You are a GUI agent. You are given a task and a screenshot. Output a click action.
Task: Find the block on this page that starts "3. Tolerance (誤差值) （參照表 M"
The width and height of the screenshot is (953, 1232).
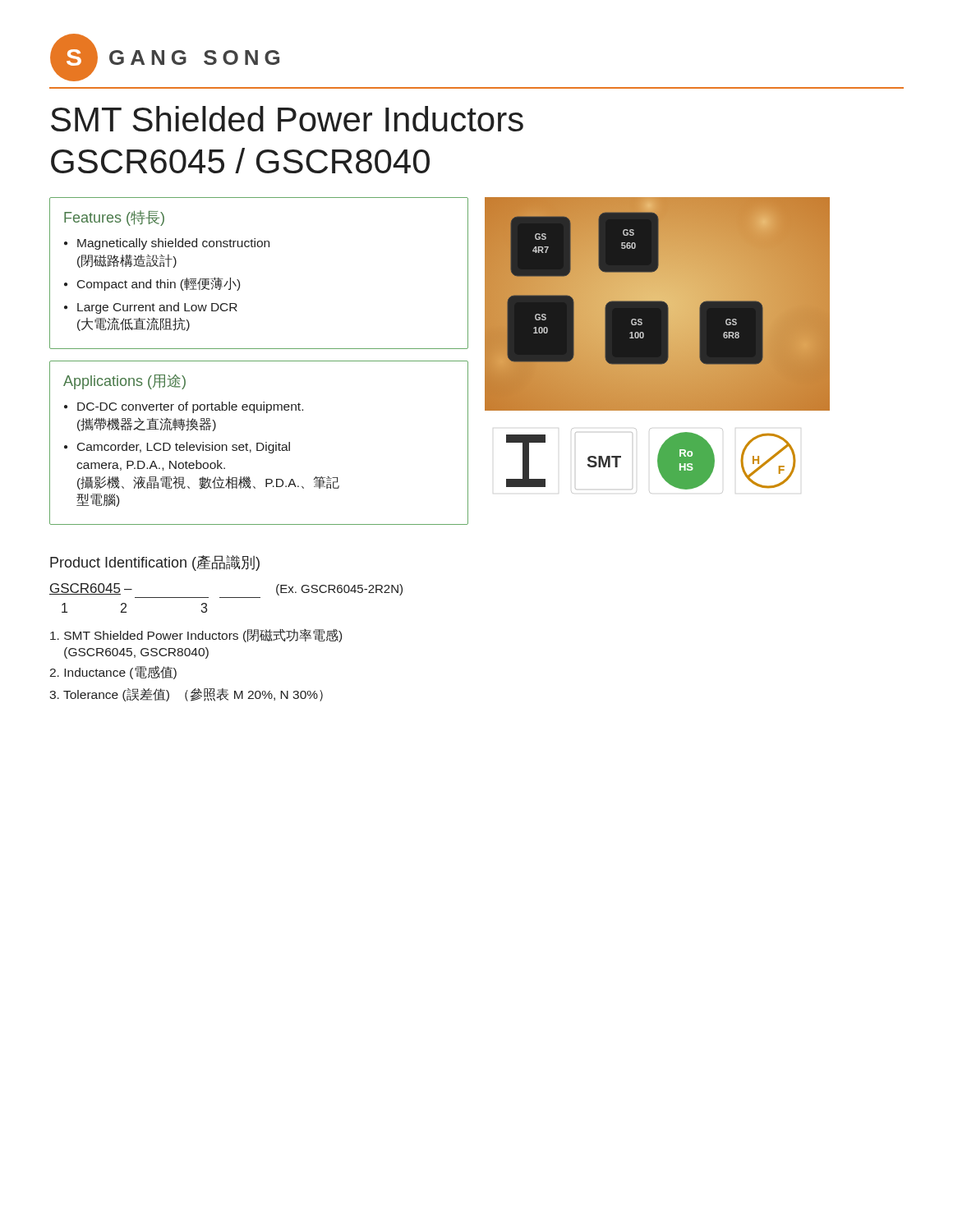(190, 694)
